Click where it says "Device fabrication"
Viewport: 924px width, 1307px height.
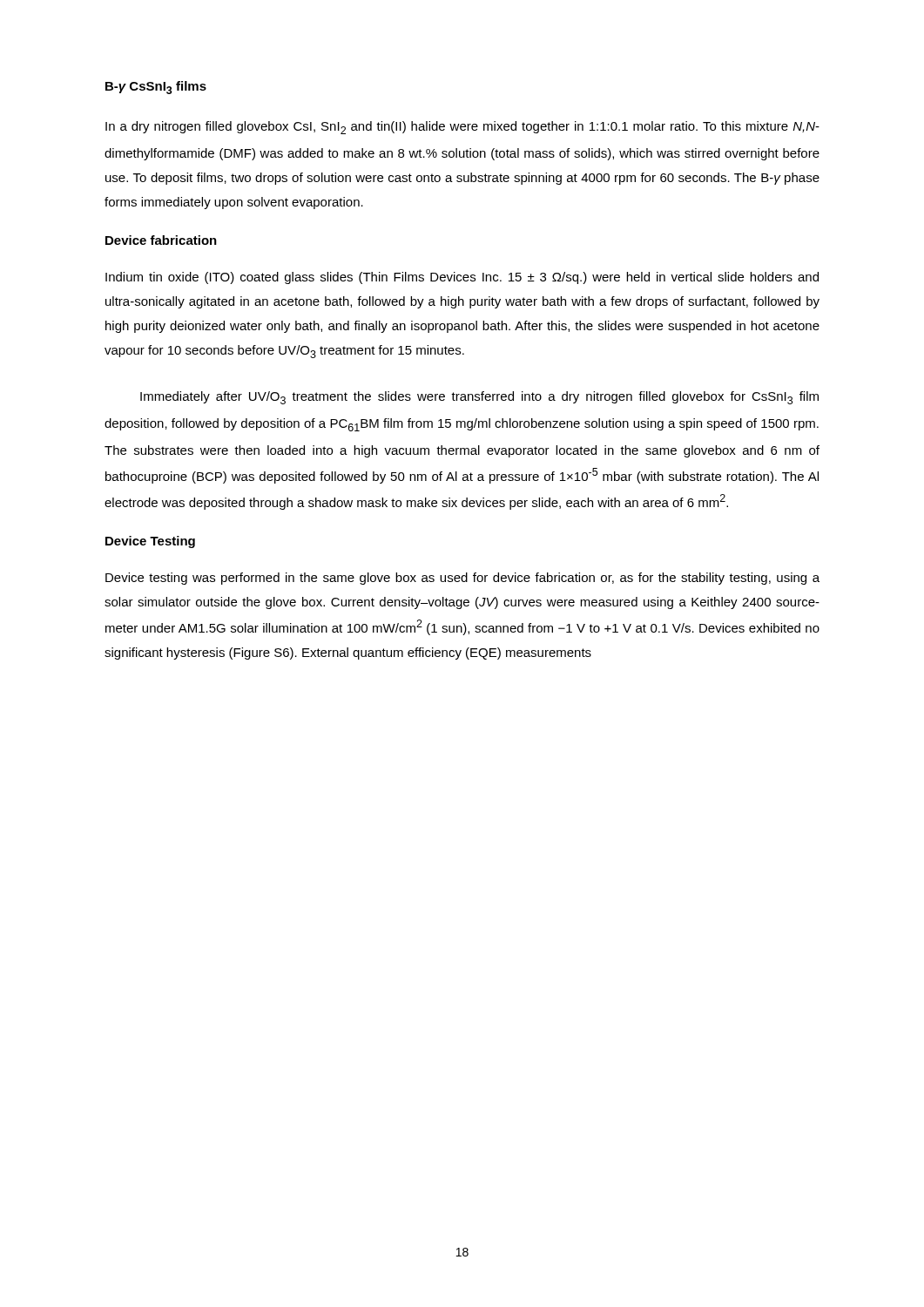161,240
